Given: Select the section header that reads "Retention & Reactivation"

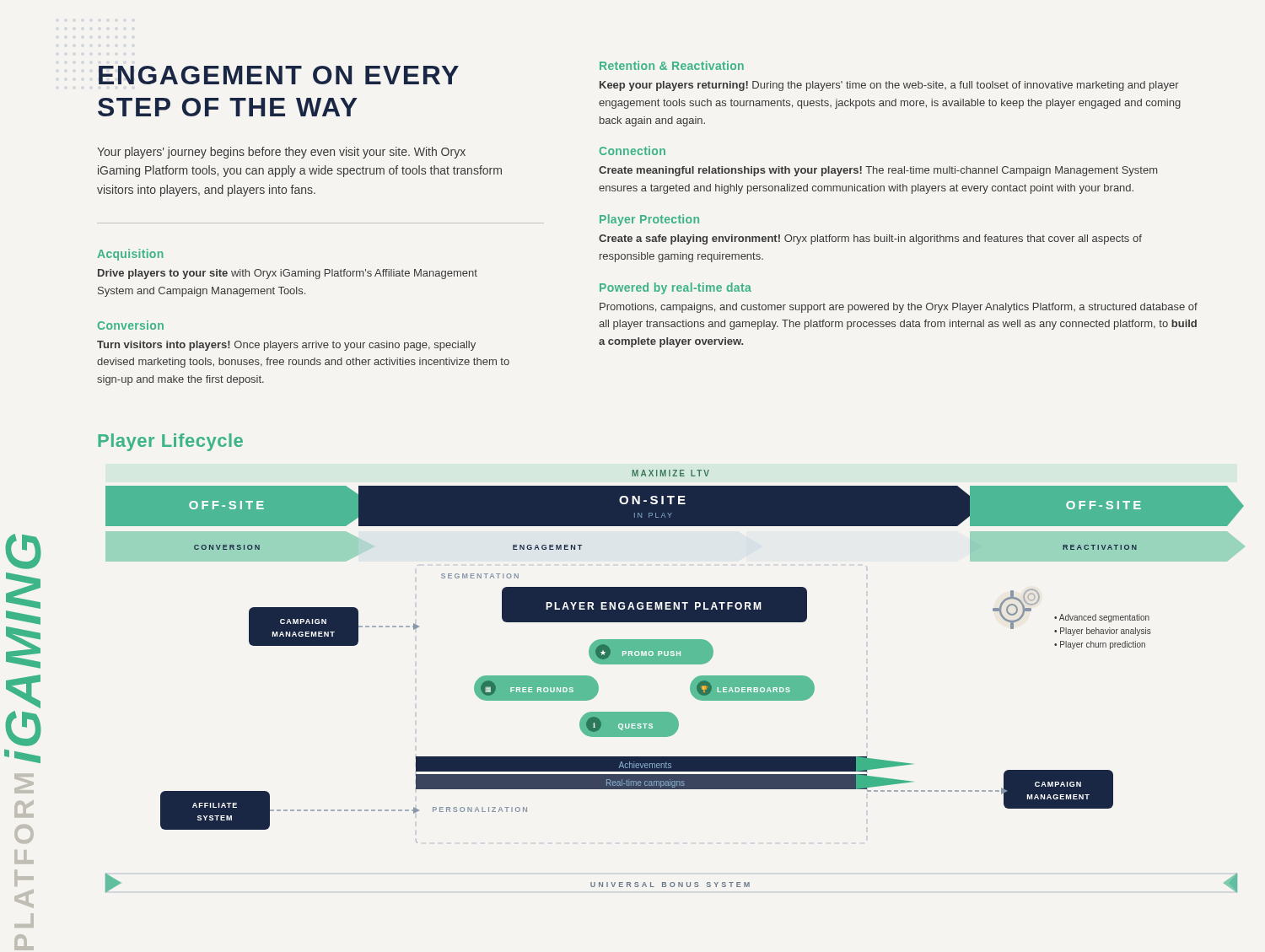Looking at the screenshot, I should tap(672, 66).
